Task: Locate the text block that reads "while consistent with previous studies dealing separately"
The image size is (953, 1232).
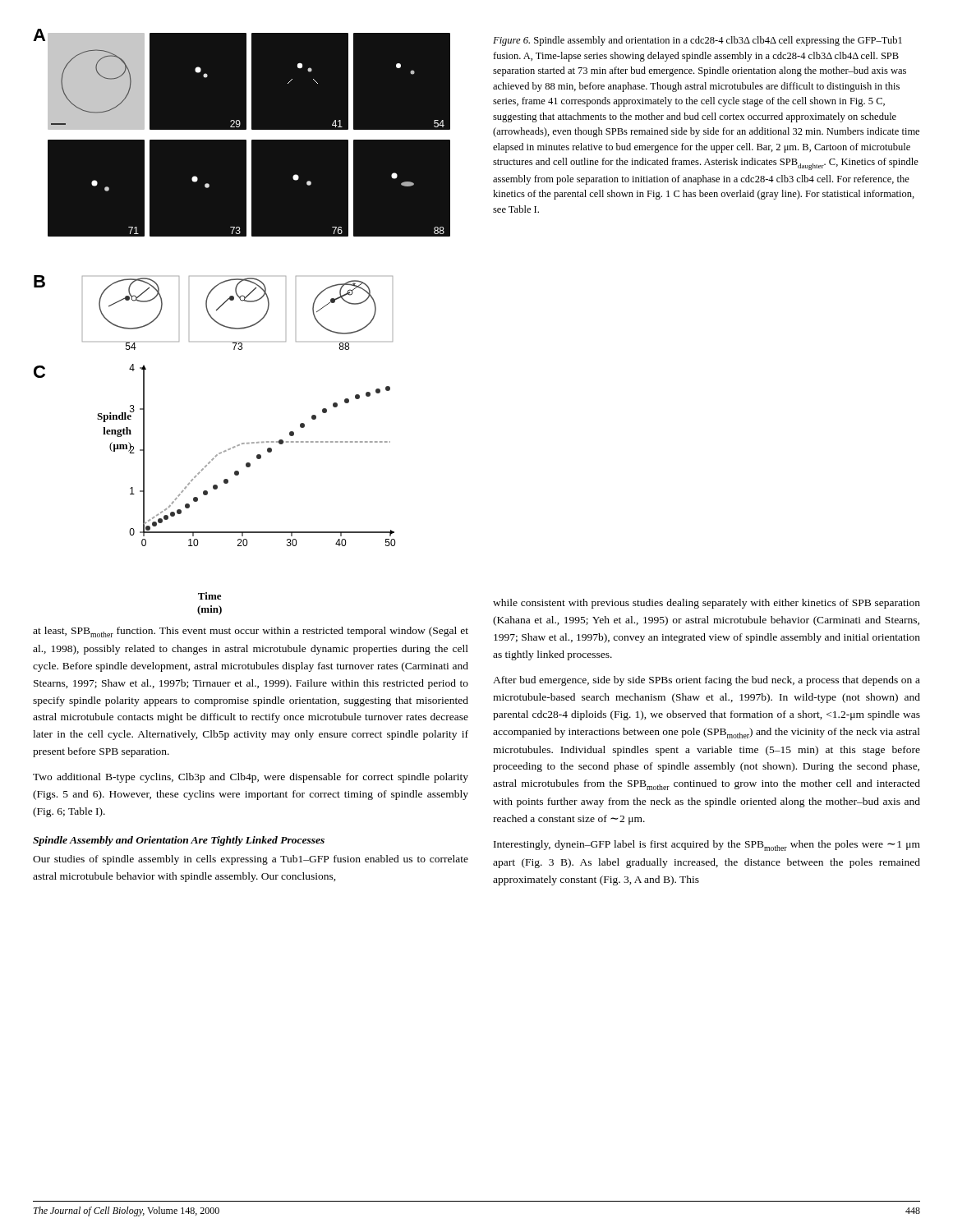Action: click(707, 629)
